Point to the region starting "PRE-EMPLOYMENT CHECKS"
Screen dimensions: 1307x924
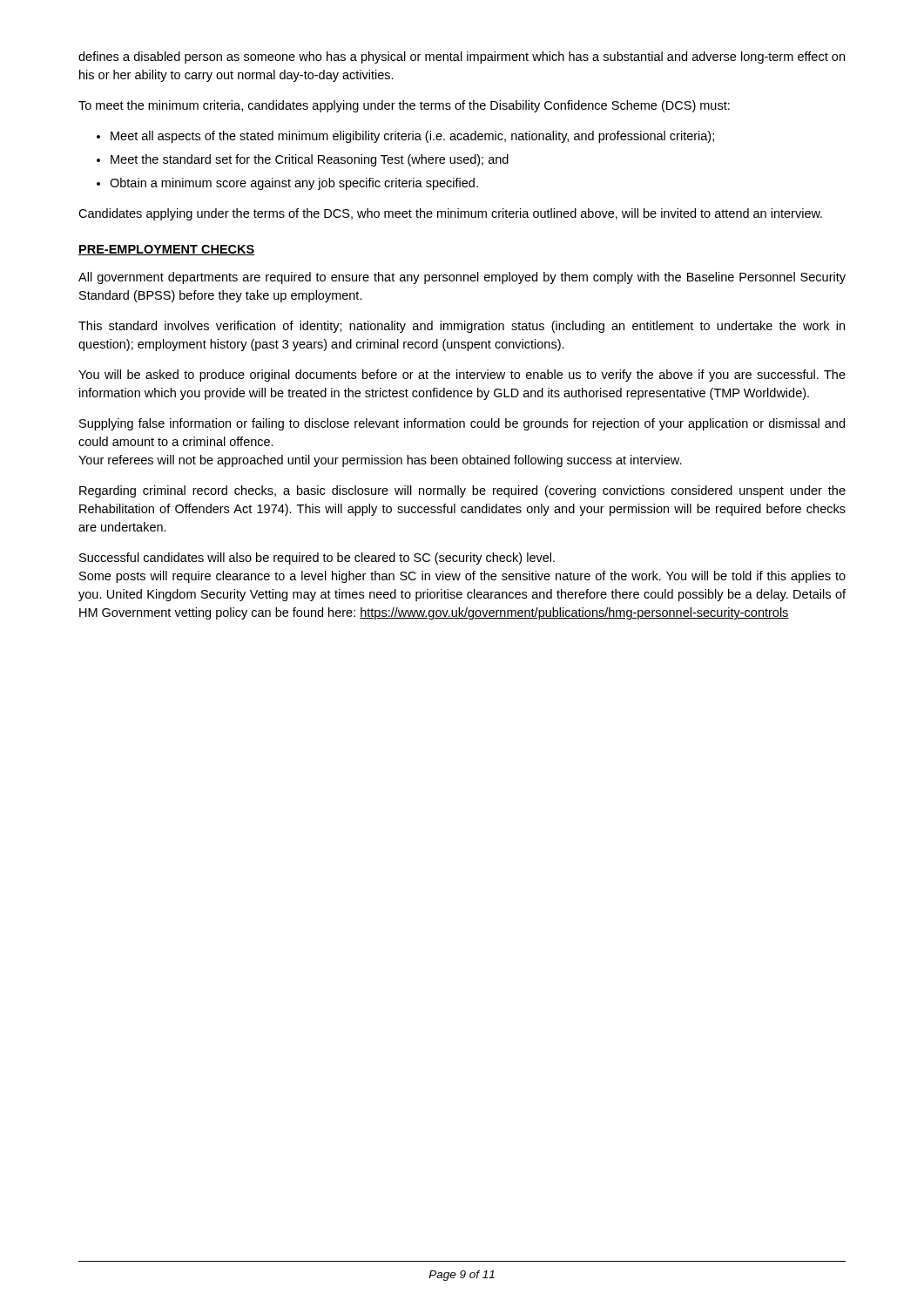(x=166, y=249)
